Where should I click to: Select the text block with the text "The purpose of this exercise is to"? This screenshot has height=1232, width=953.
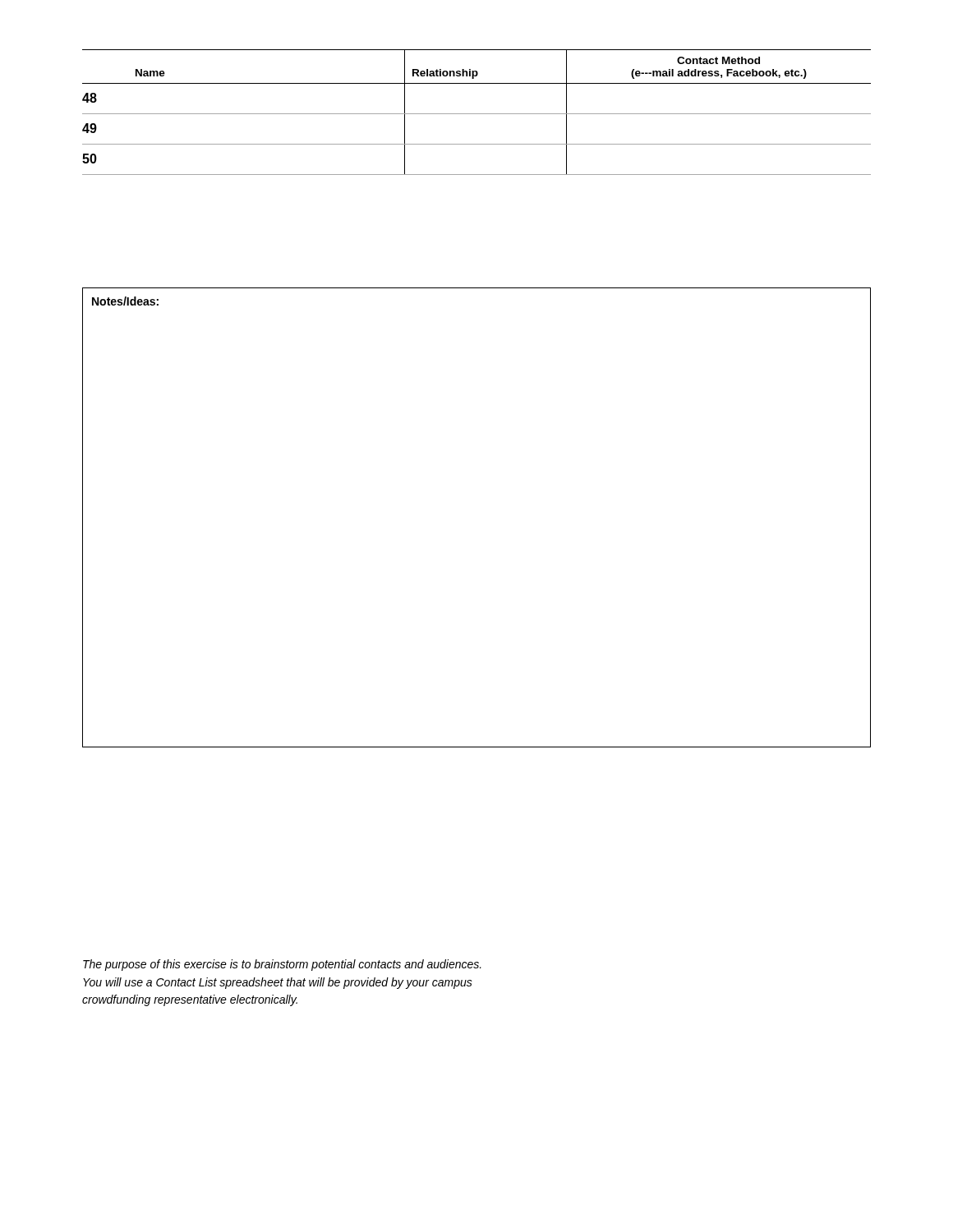click(x=476, y=983)
